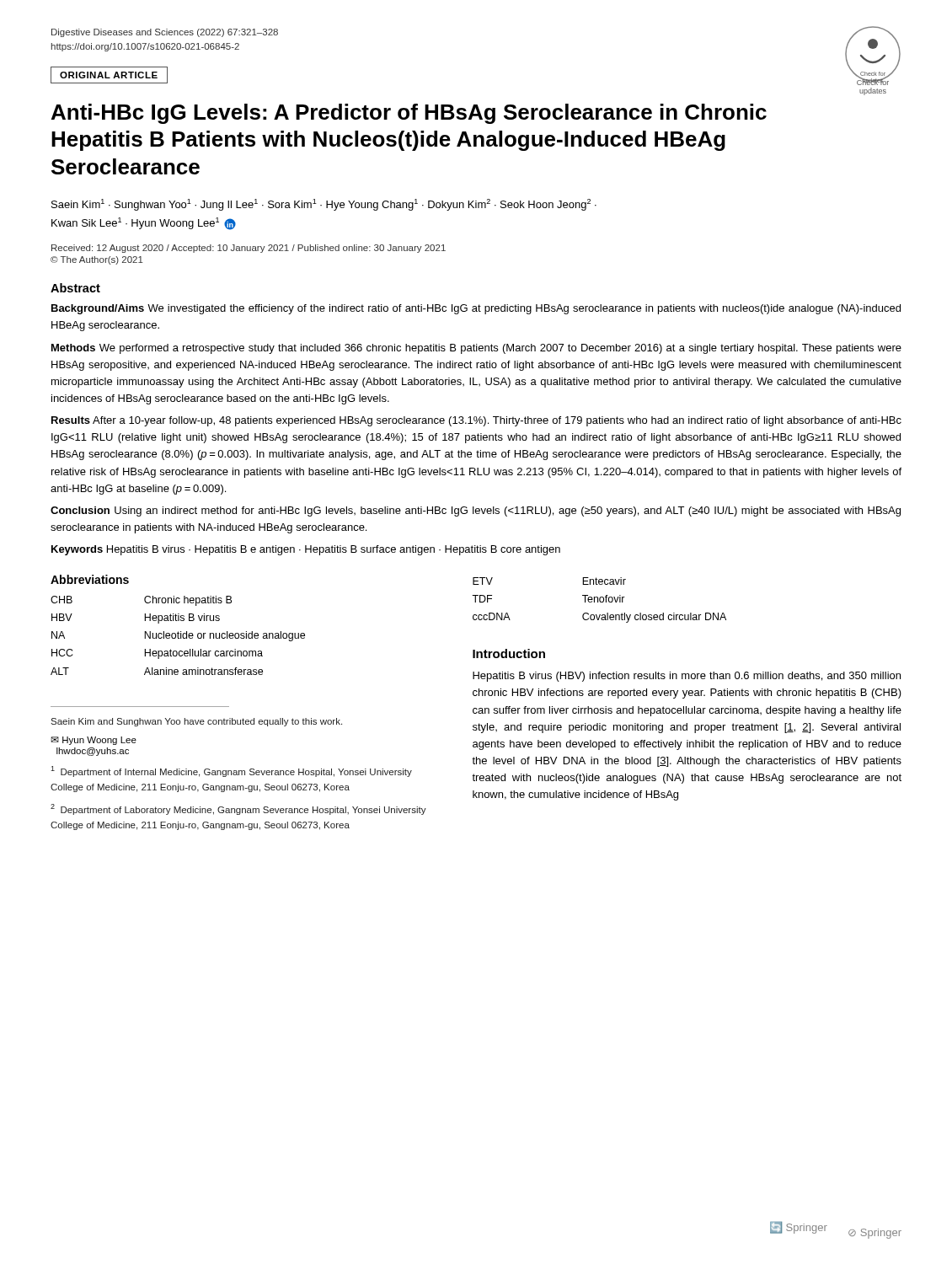Screen dimensions: 1264x952
Task: Navigate to the region starting "Received: 12 August 2020 / Accepted:"
Action: pyautogui.click(x=248, y=248)
